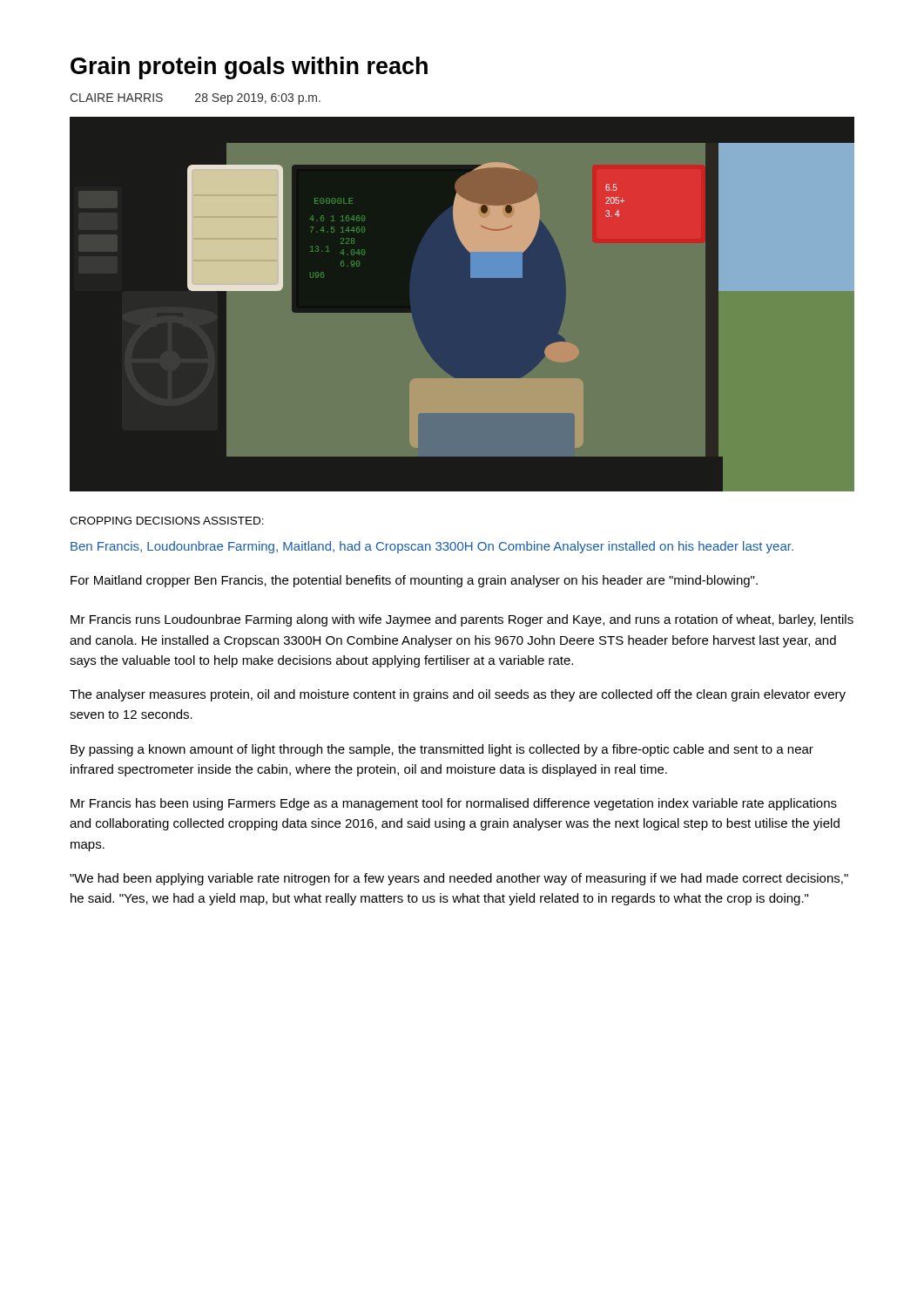Click on the photo
924x1307 pixels.
click(x=462, y=306)
